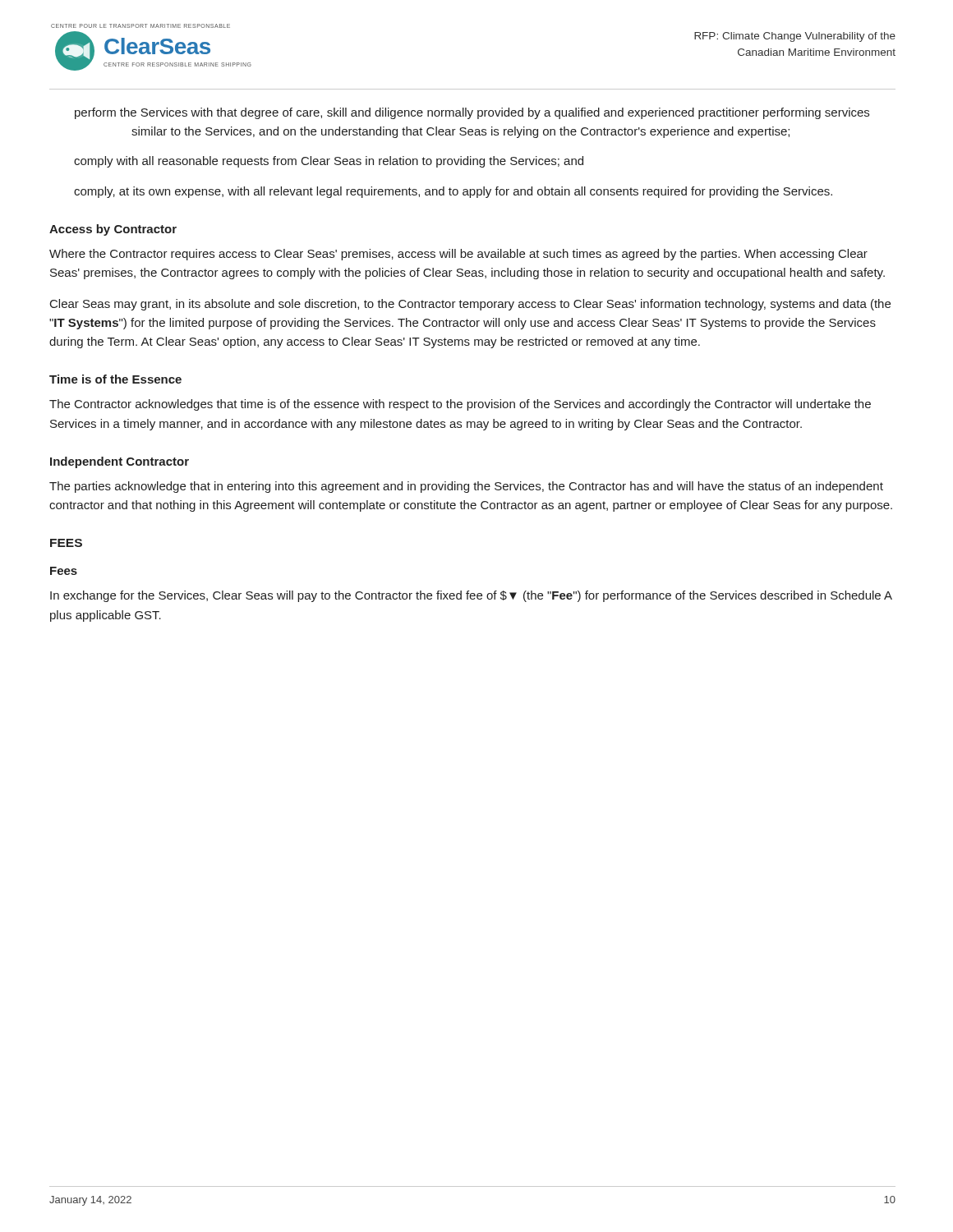This screenshot has height=1232, width=953.
Task: Select the passage starting "The parties acknowledge"
Action: coord(471,495)
